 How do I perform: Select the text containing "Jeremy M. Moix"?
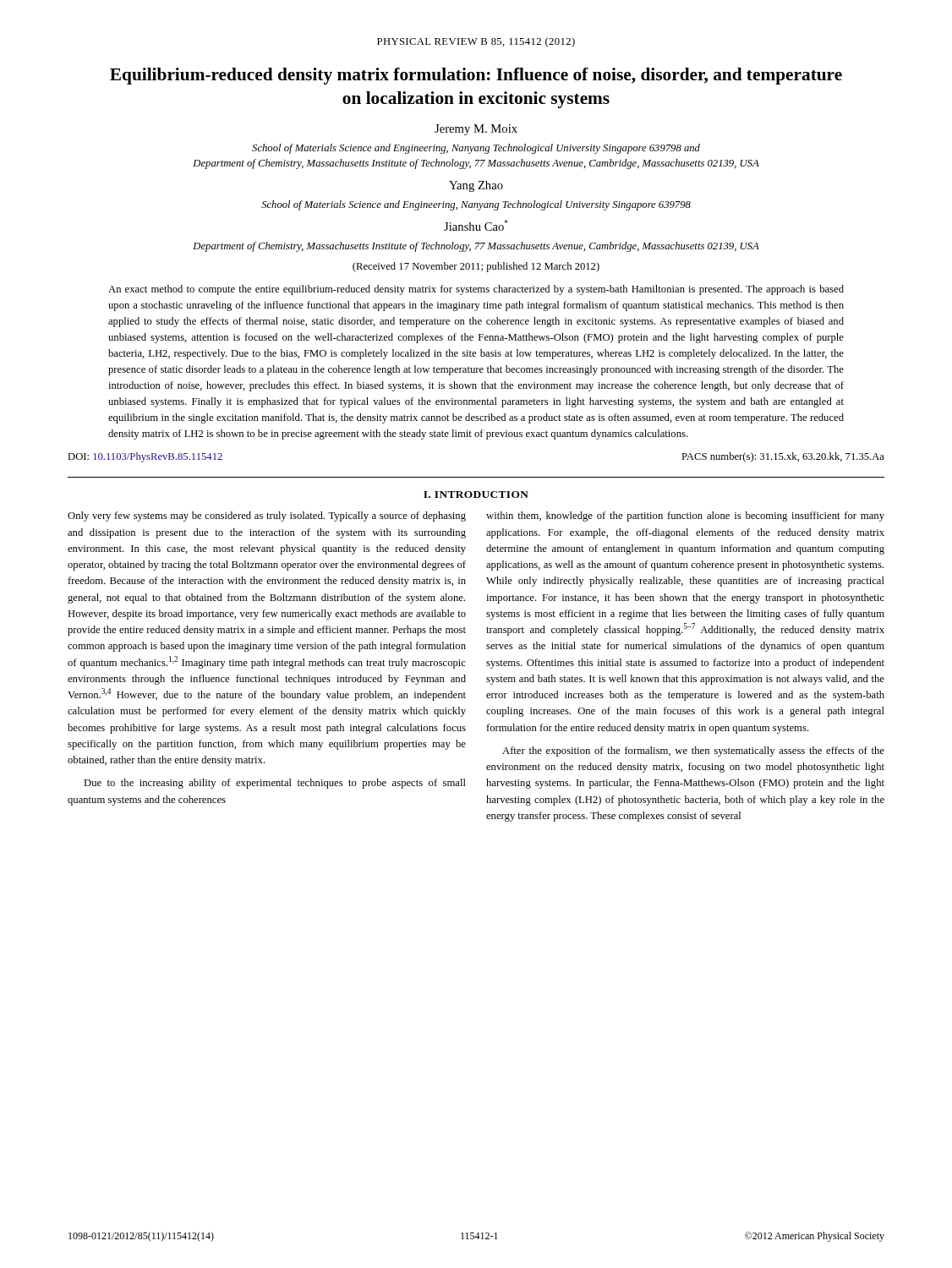(476, 129)
